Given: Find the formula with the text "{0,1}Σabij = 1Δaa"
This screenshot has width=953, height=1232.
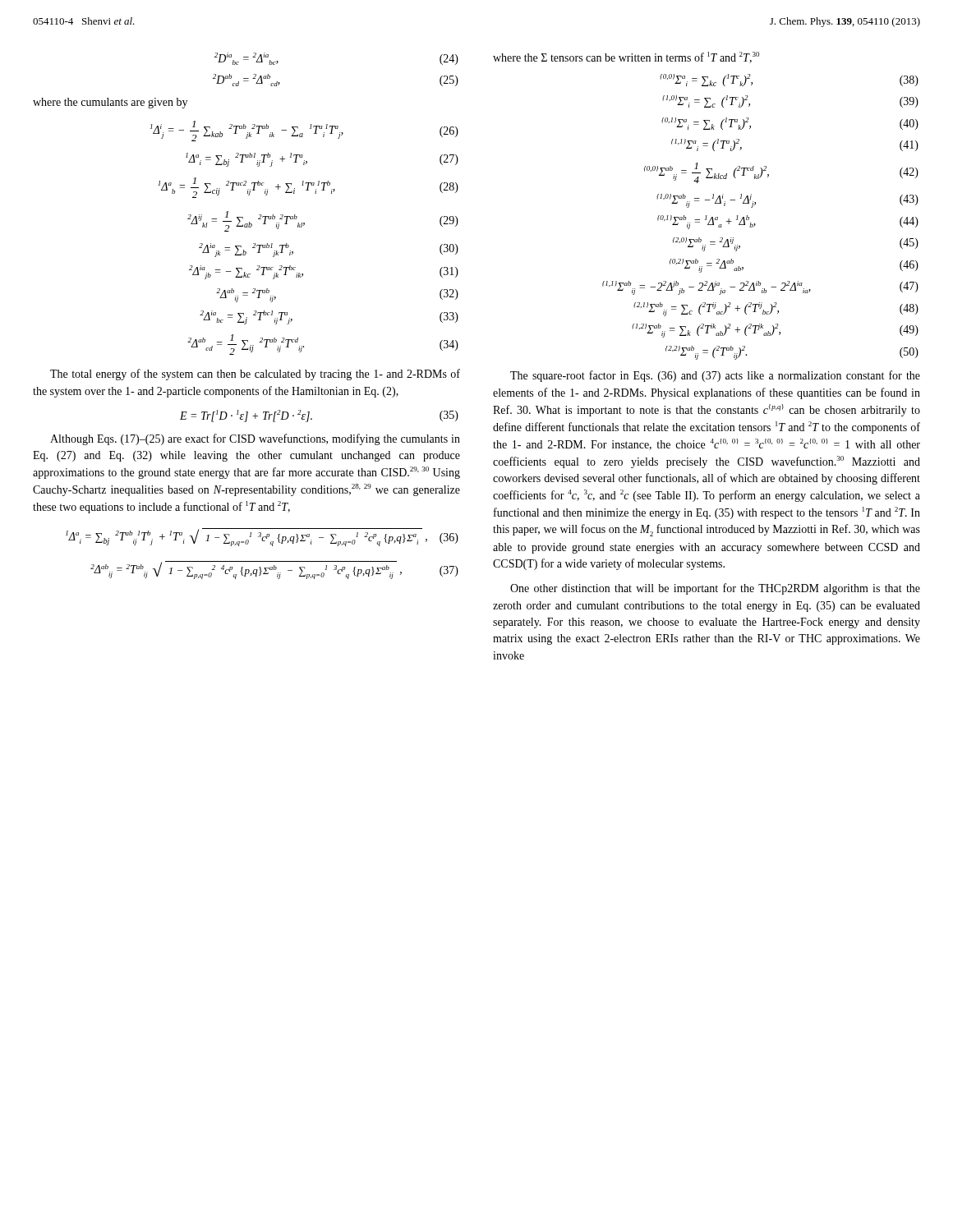Looking at the screenshot, I should [x=709, y=222].
